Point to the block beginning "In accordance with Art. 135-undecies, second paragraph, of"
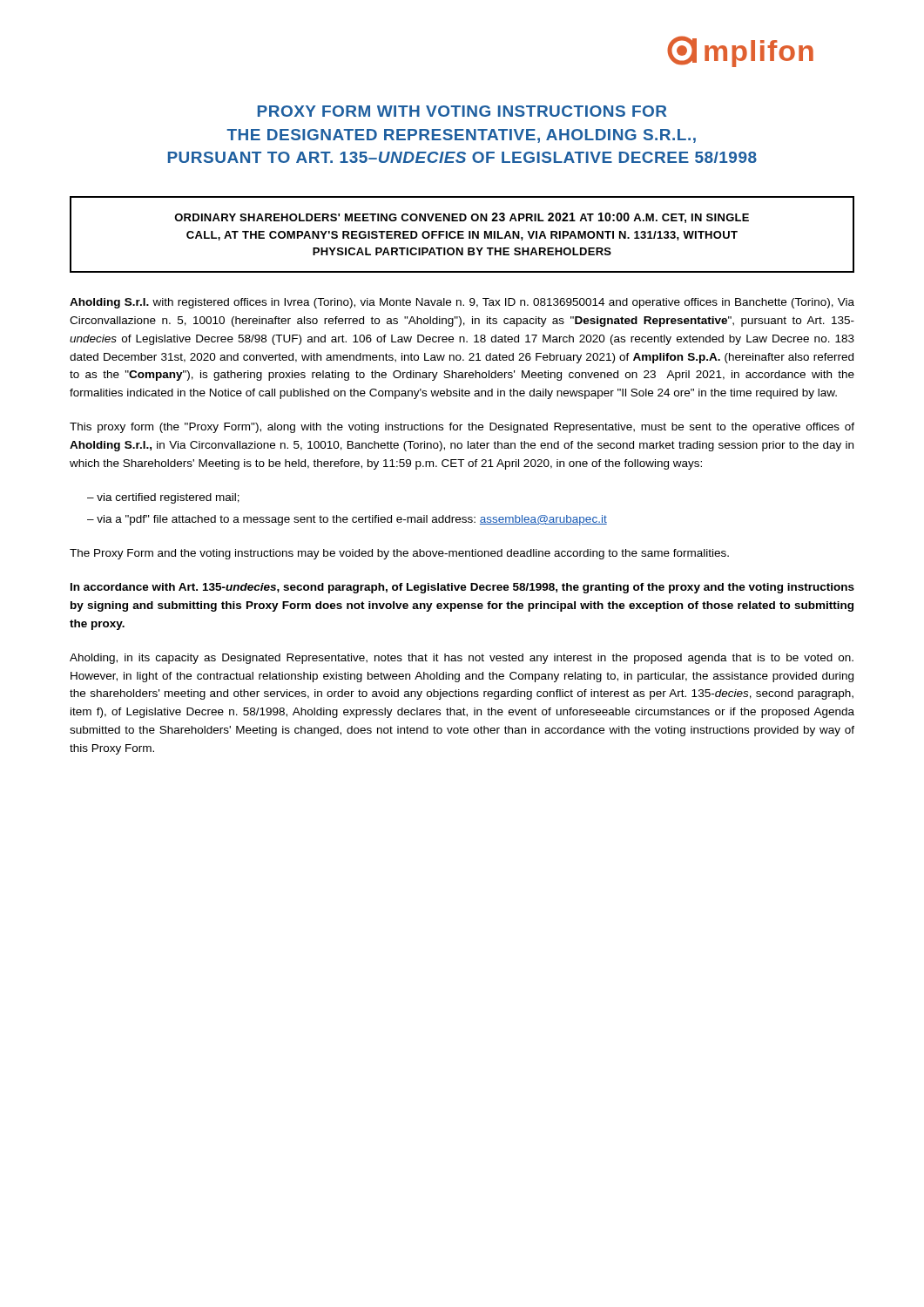Viewport: 924px width, 1307px height. (462, 605)
